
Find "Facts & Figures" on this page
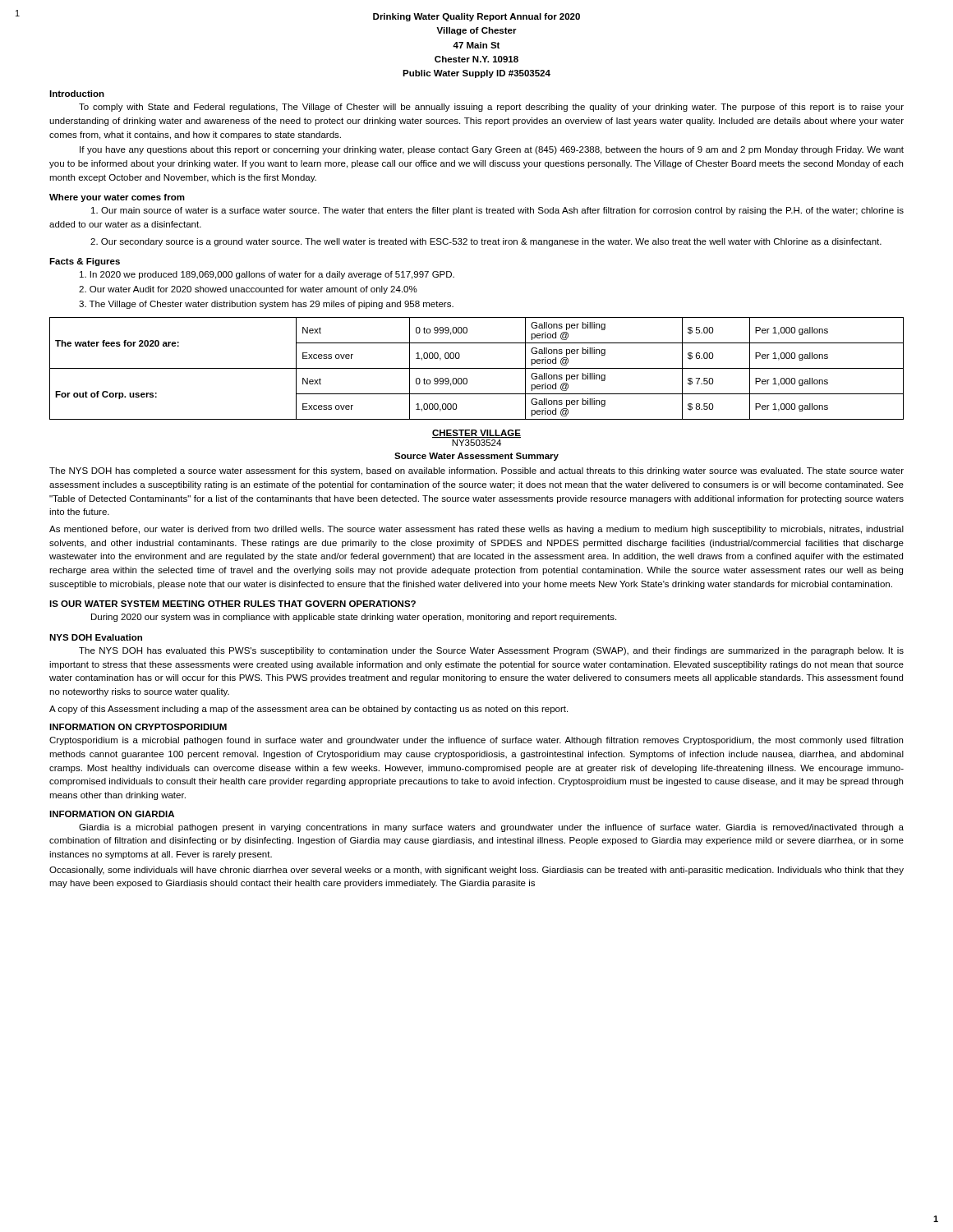tap(85, 261)
